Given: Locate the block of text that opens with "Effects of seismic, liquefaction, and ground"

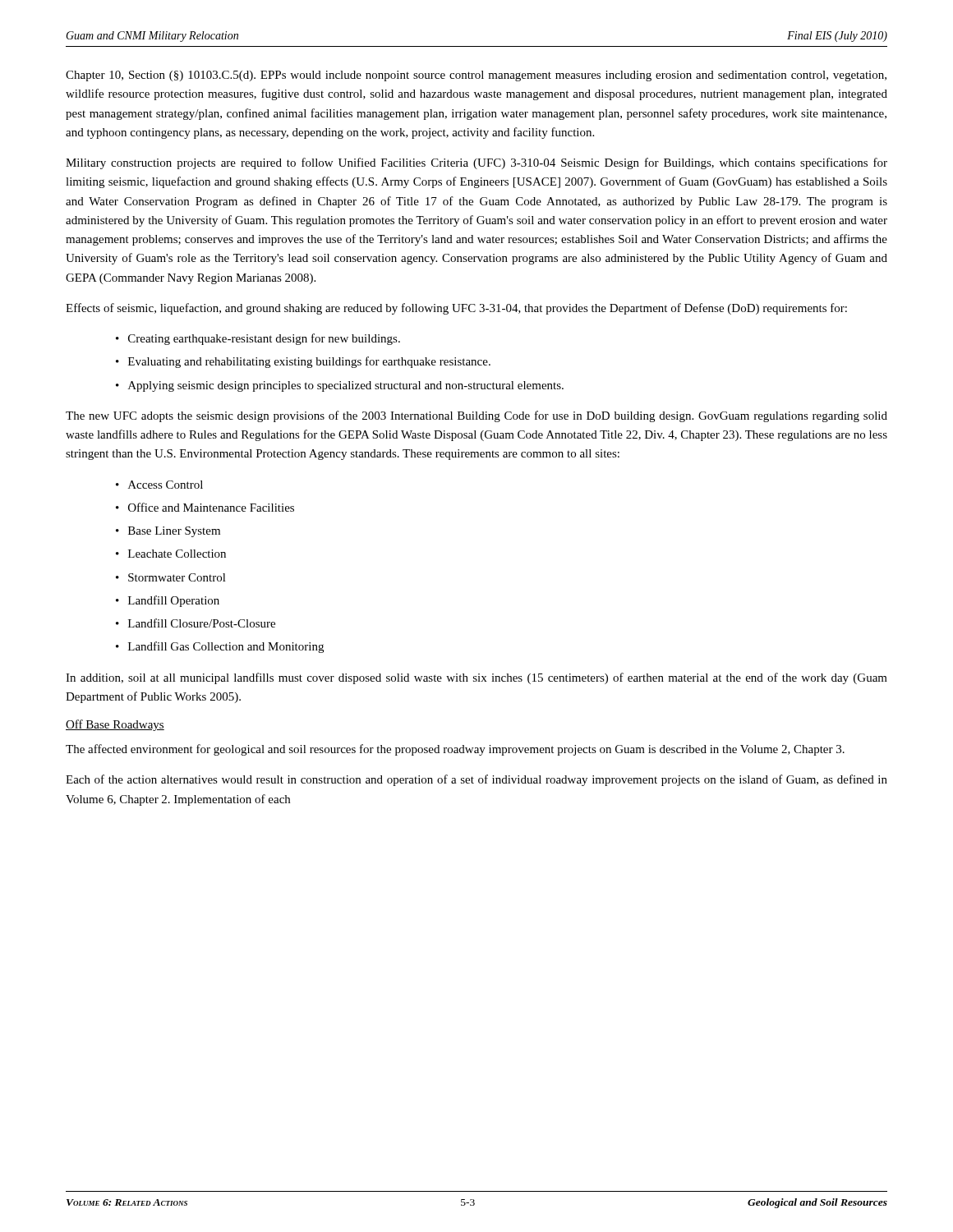Looking at the screenshot, I should point(457,308).
